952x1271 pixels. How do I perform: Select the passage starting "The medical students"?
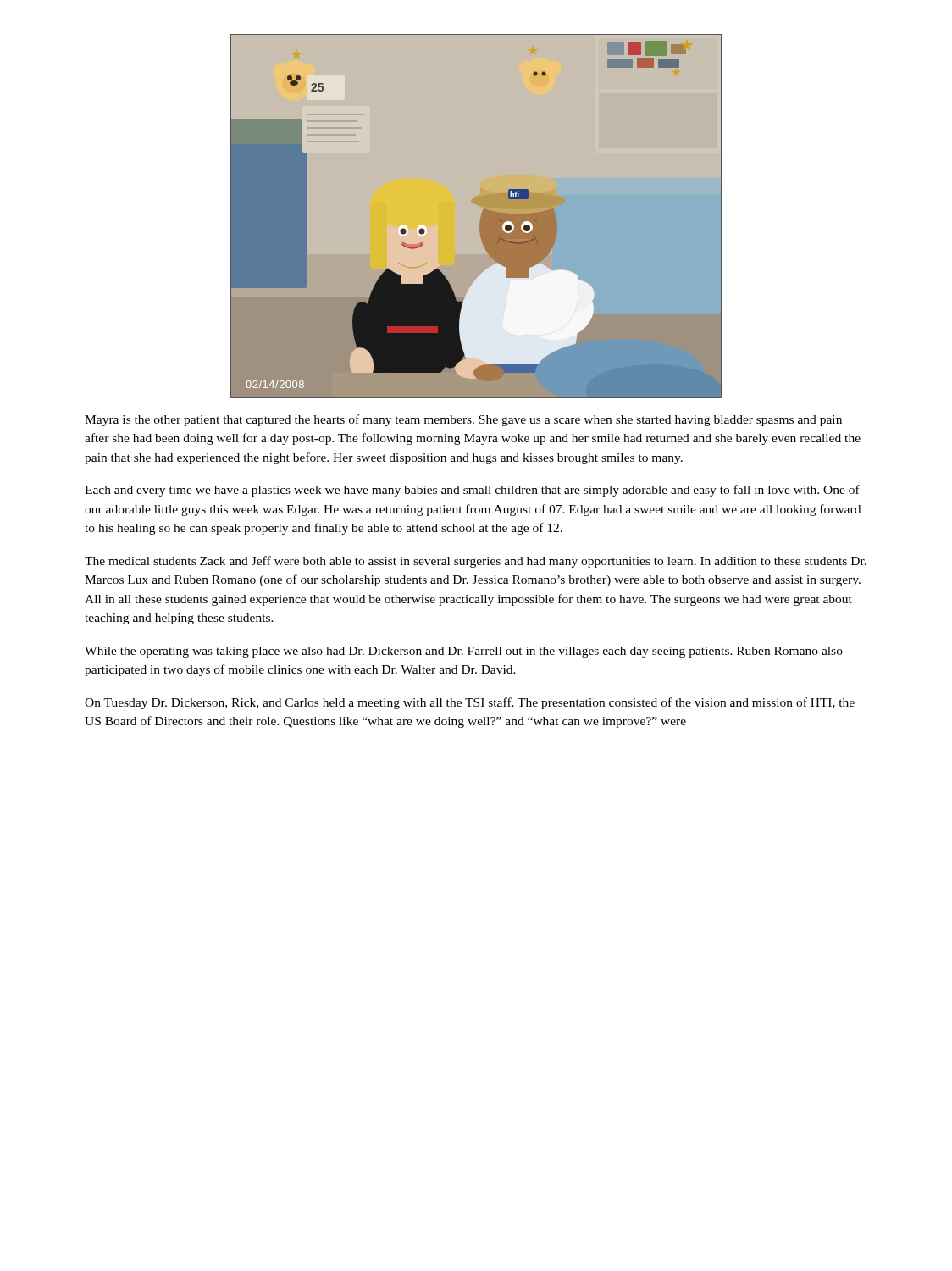[476, 590]
